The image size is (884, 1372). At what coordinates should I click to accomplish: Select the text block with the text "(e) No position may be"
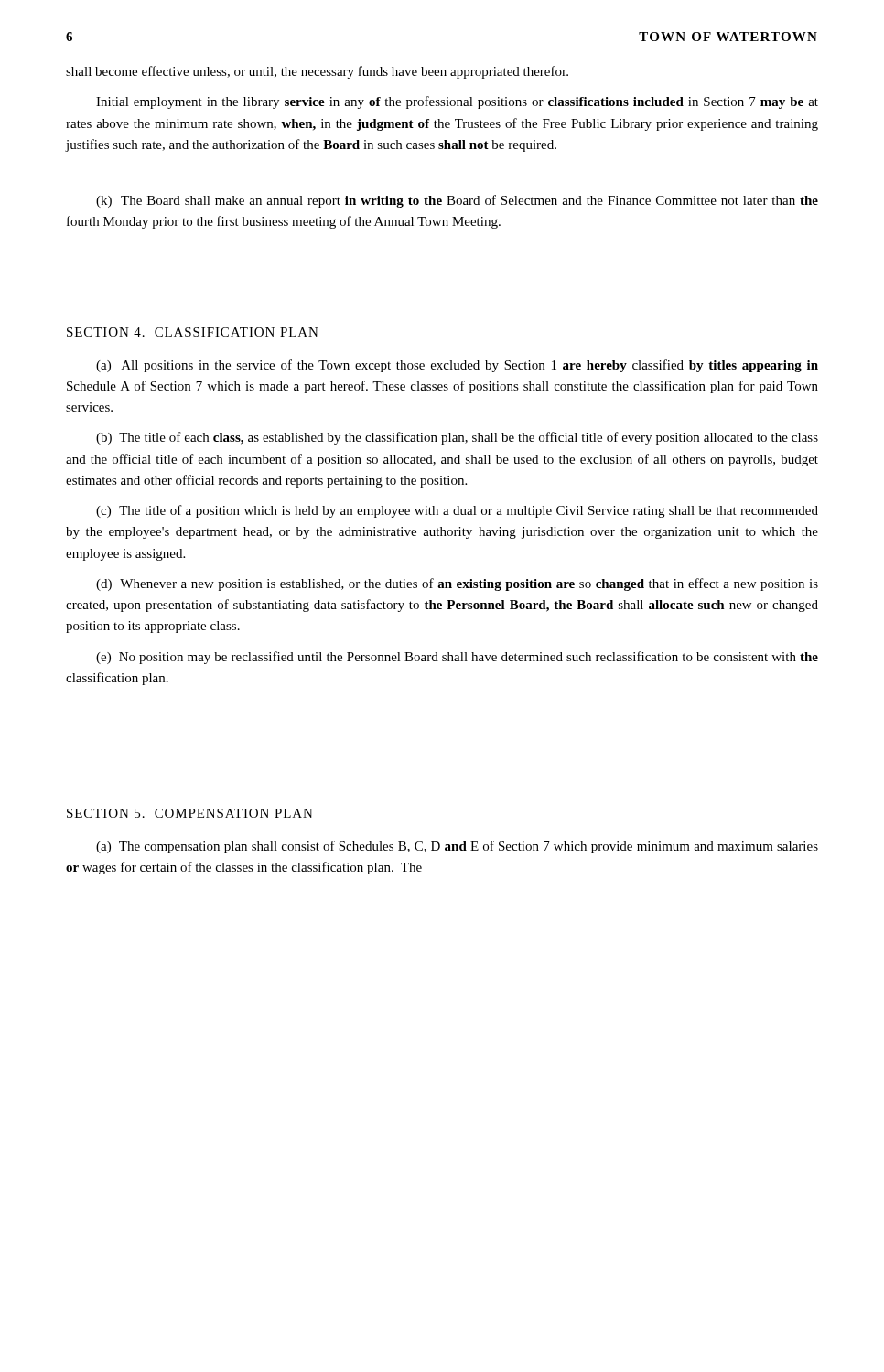pyautogui.click(x=442, y=667)
